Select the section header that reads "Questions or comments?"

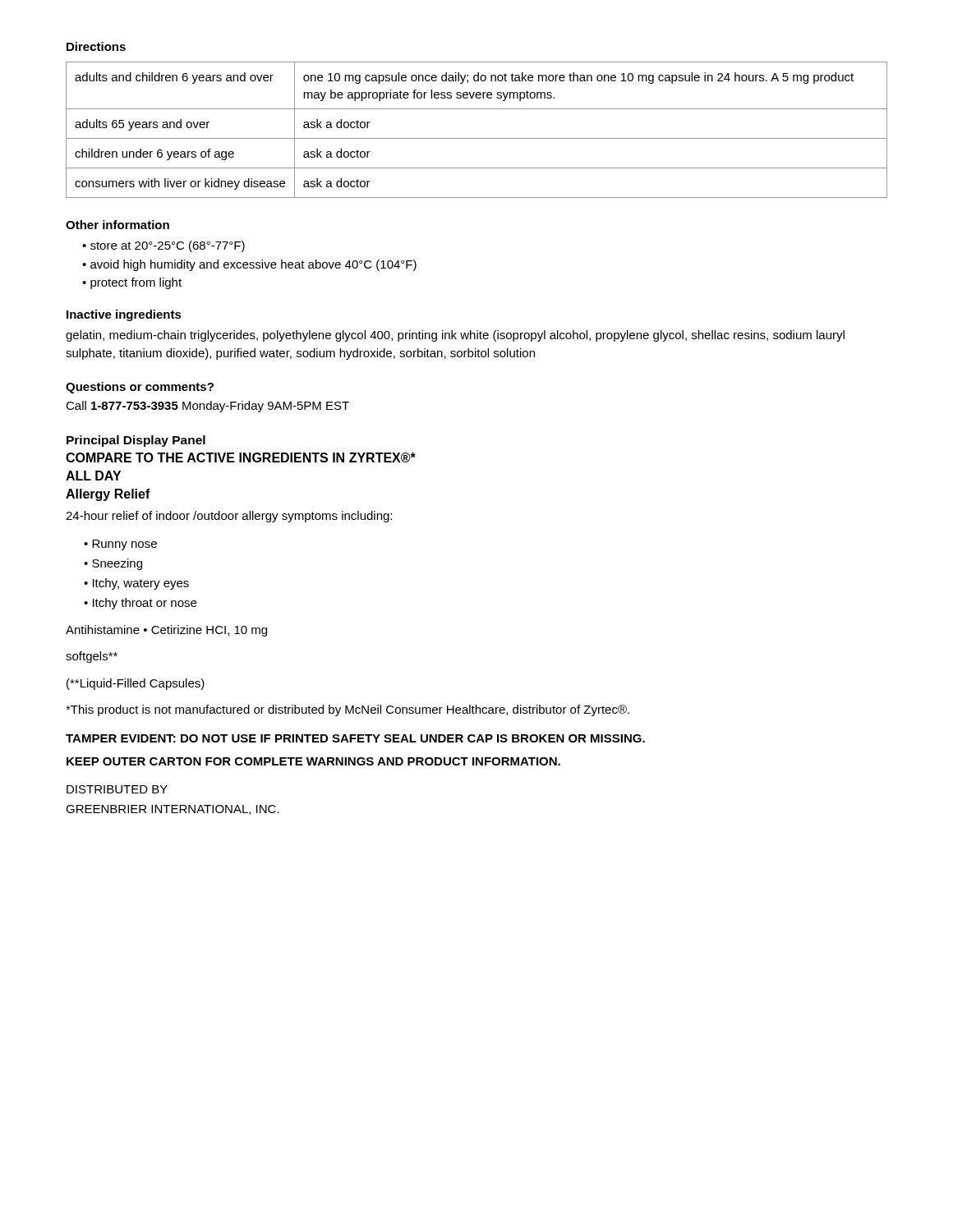coord(140,386)
